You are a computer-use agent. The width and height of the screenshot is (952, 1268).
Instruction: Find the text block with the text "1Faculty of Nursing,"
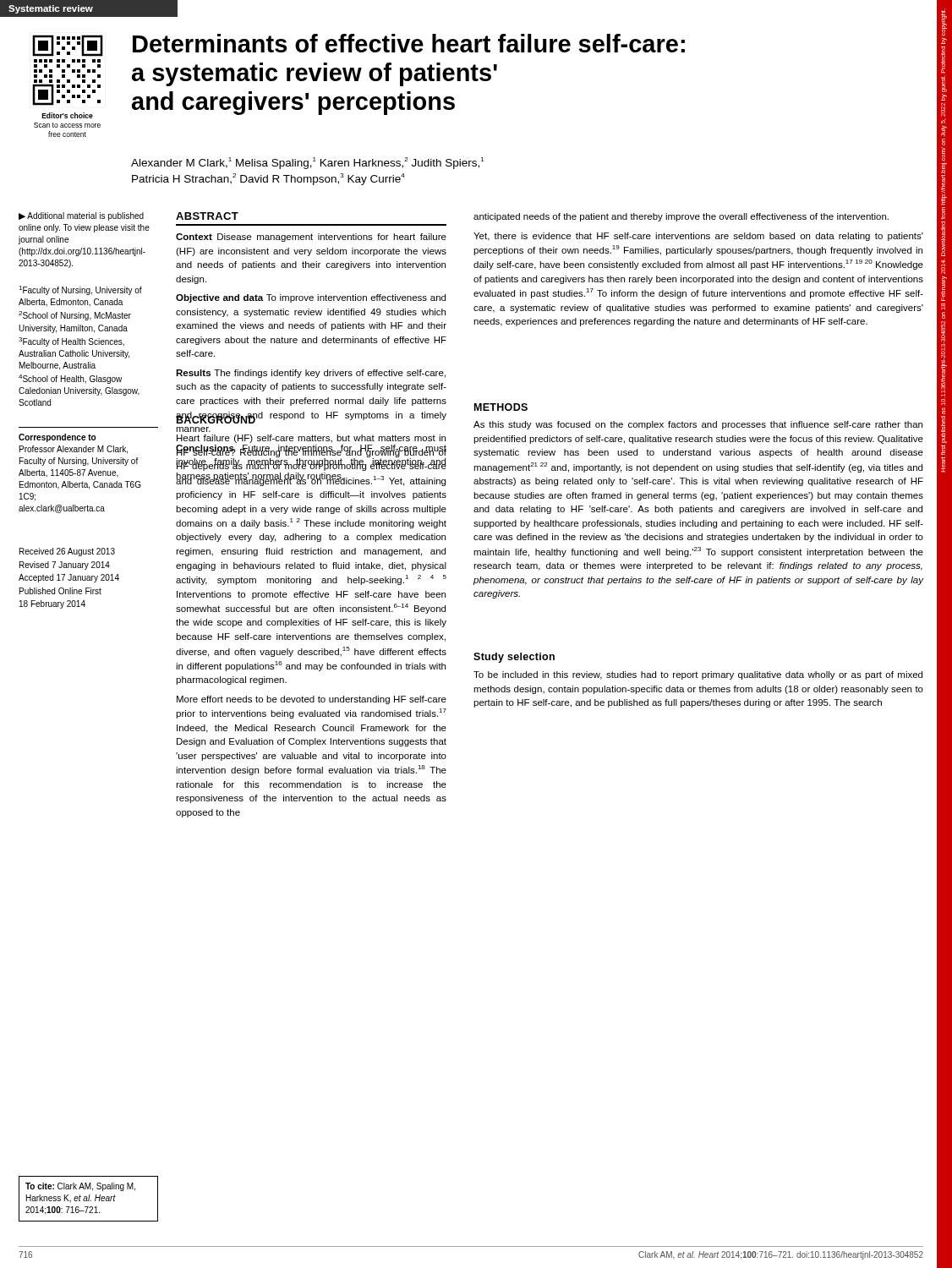click(80, 346)
